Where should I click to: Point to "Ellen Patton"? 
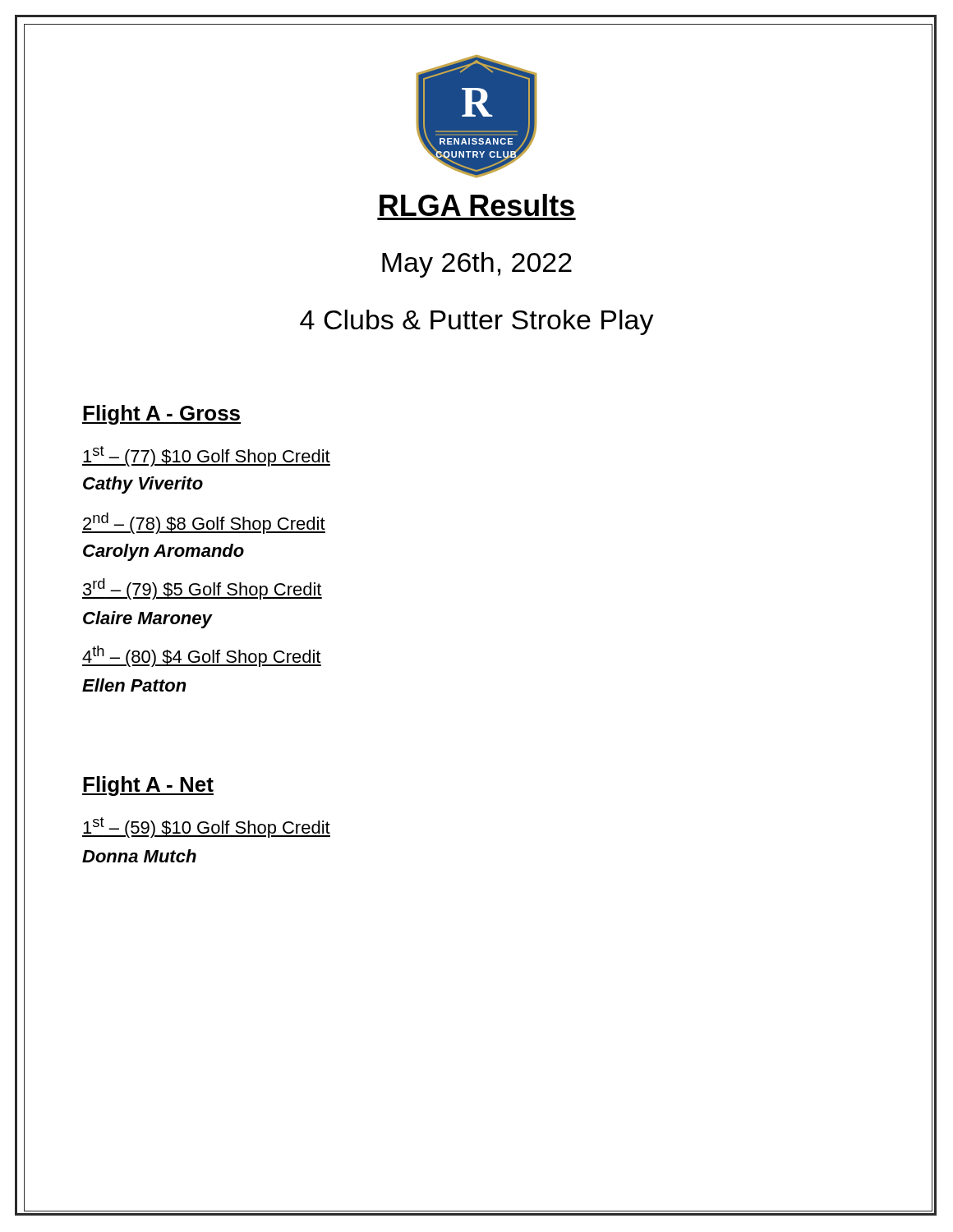pyautogui.click(x=134, y=685)
